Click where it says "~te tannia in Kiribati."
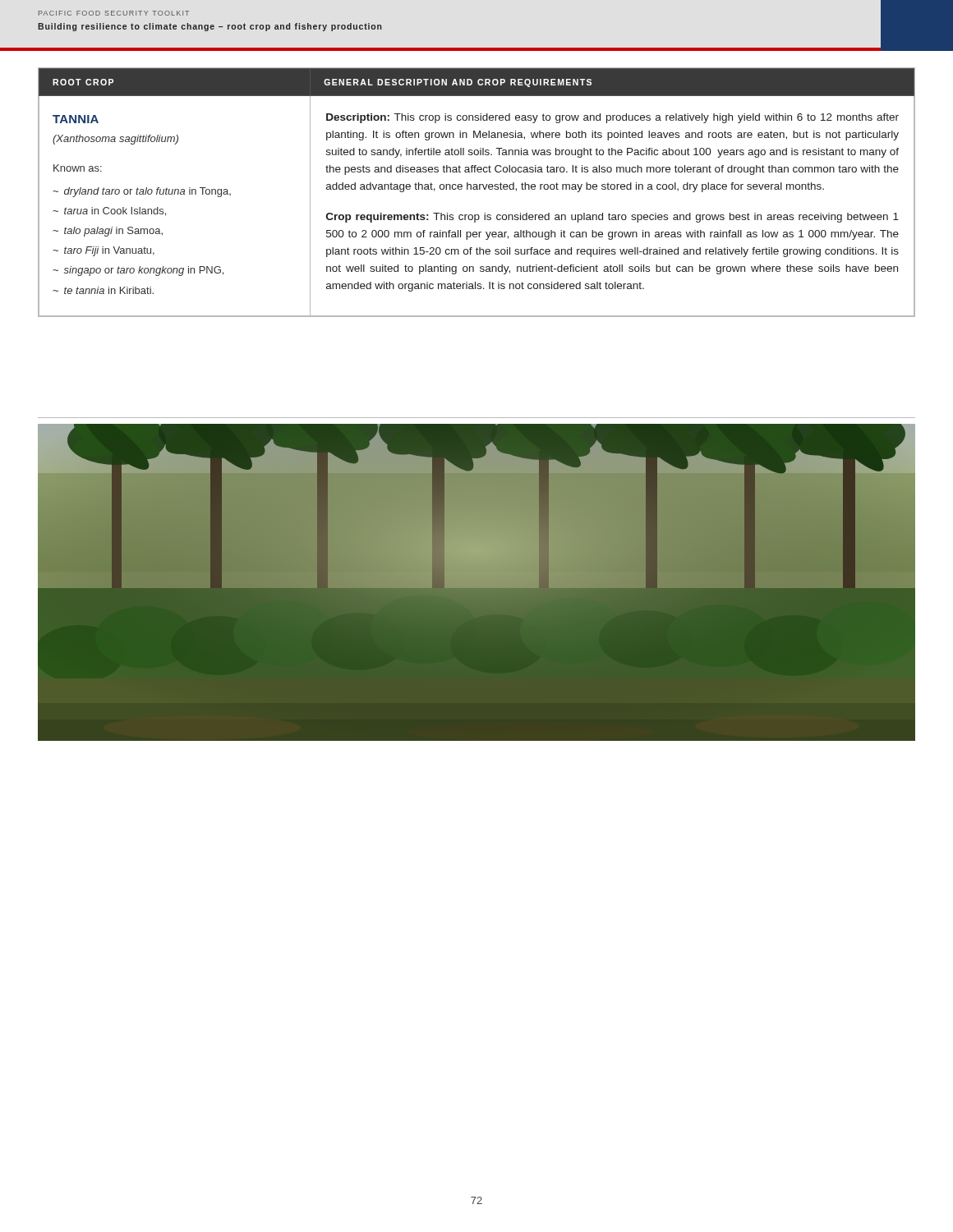 tap(104, 290)
